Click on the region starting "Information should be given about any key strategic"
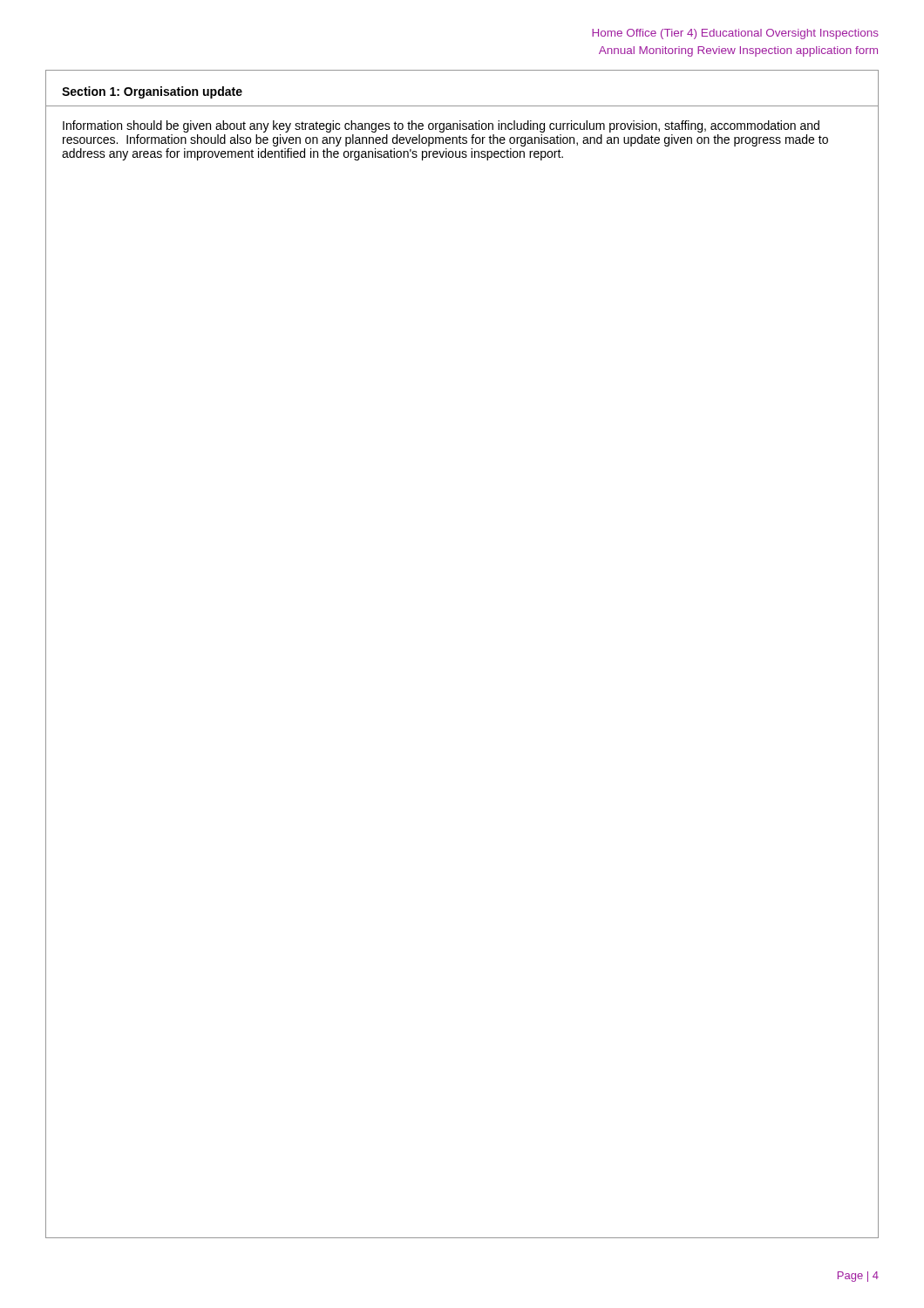This screenshot has width=924, height=1308. (445, 140)
